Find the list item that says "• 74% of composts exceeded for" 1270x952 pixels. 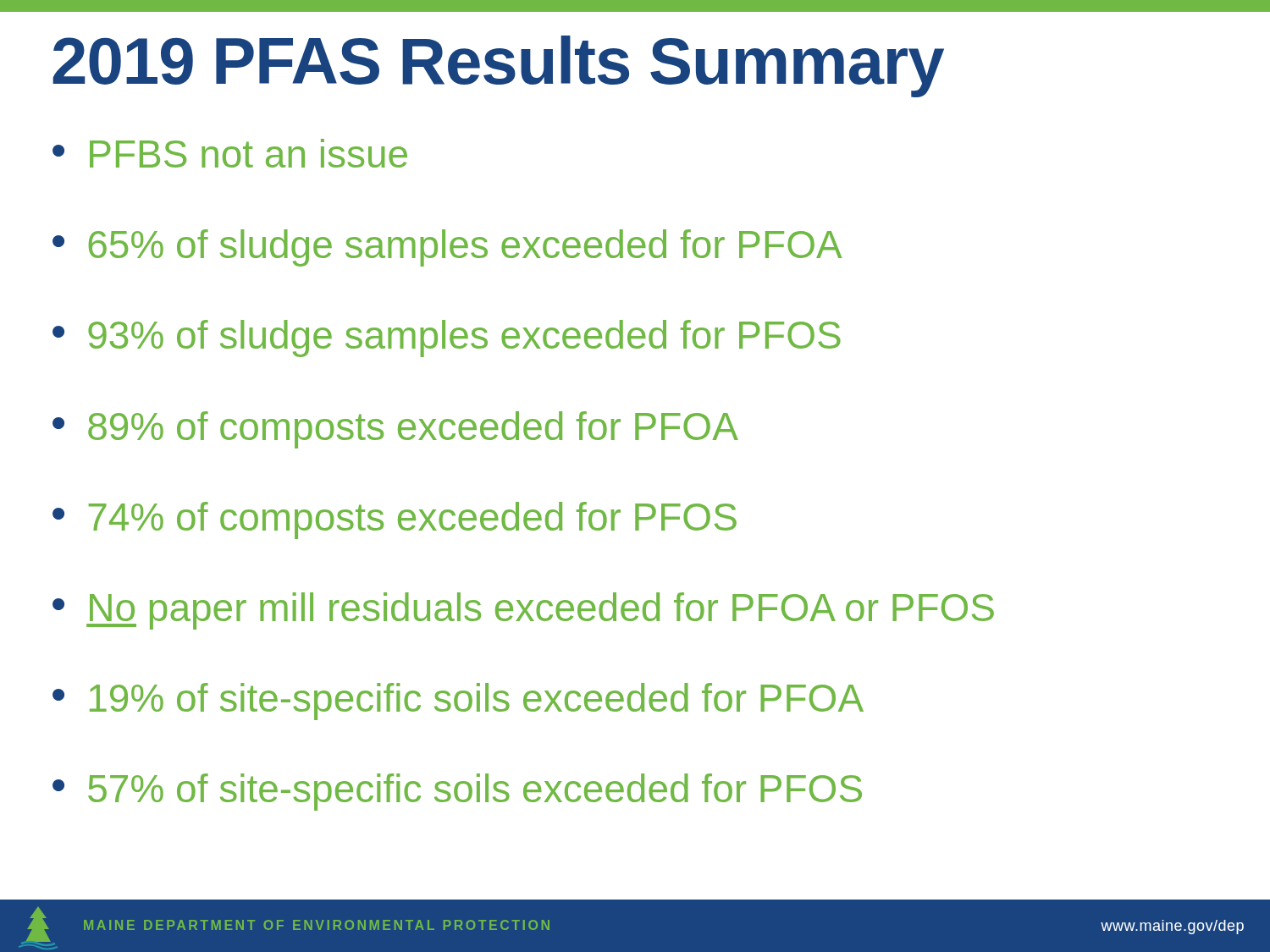tap(394, 517)
